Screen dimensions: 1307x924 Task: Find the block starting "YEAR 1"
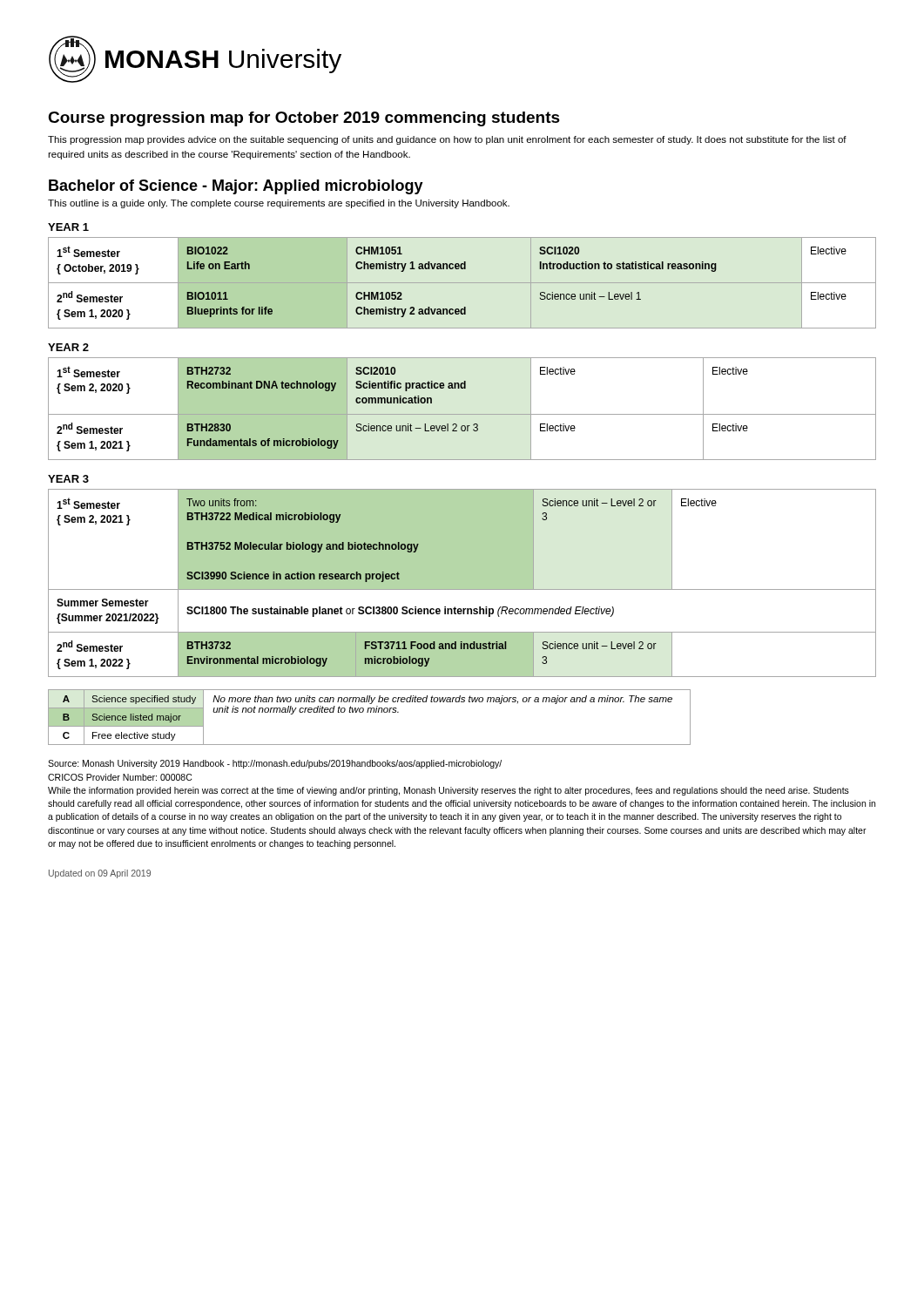click(x=68, y=227)
